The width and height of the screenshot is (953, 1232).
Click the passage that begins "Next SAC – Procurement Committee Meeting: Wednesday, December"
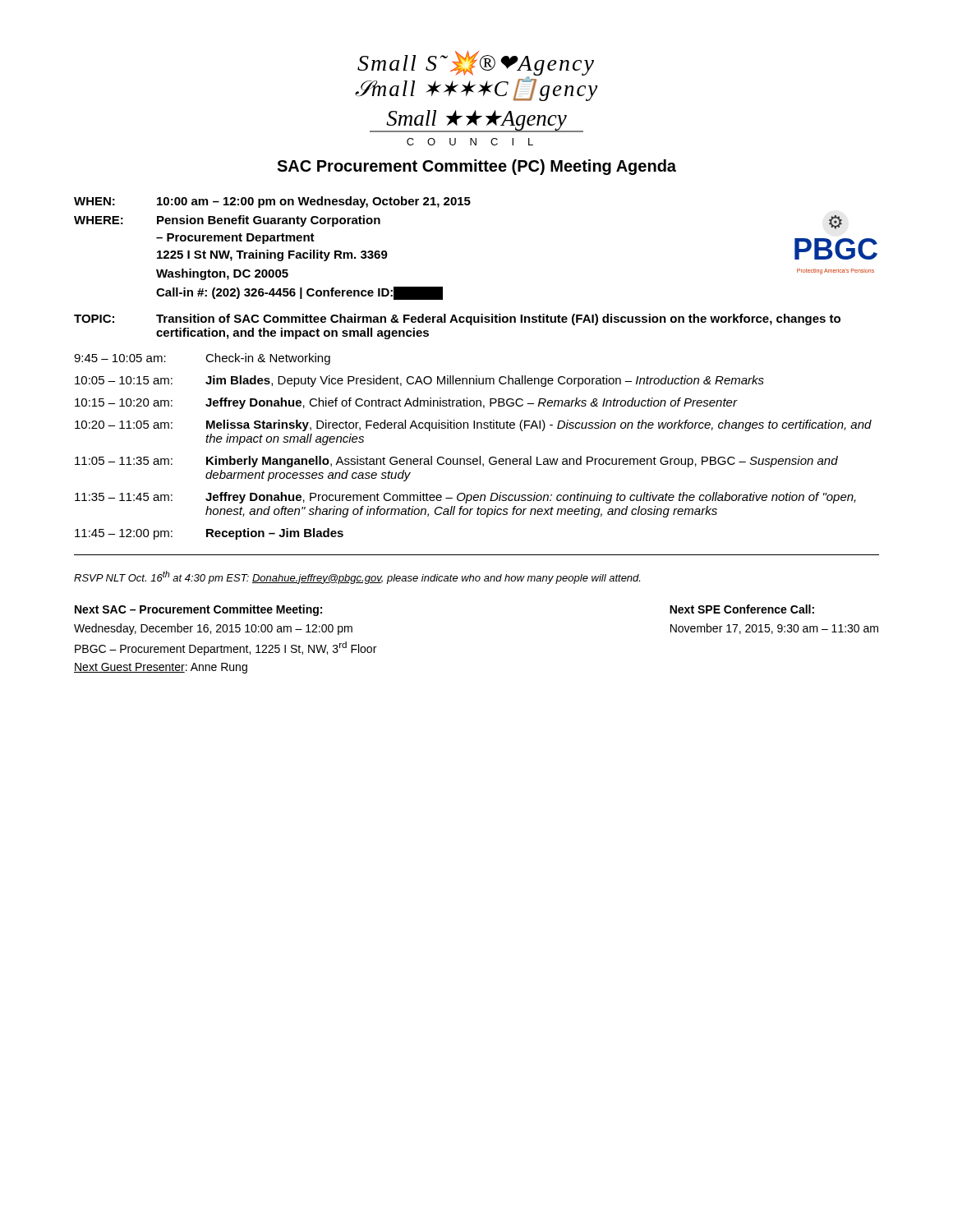(225, 638)
